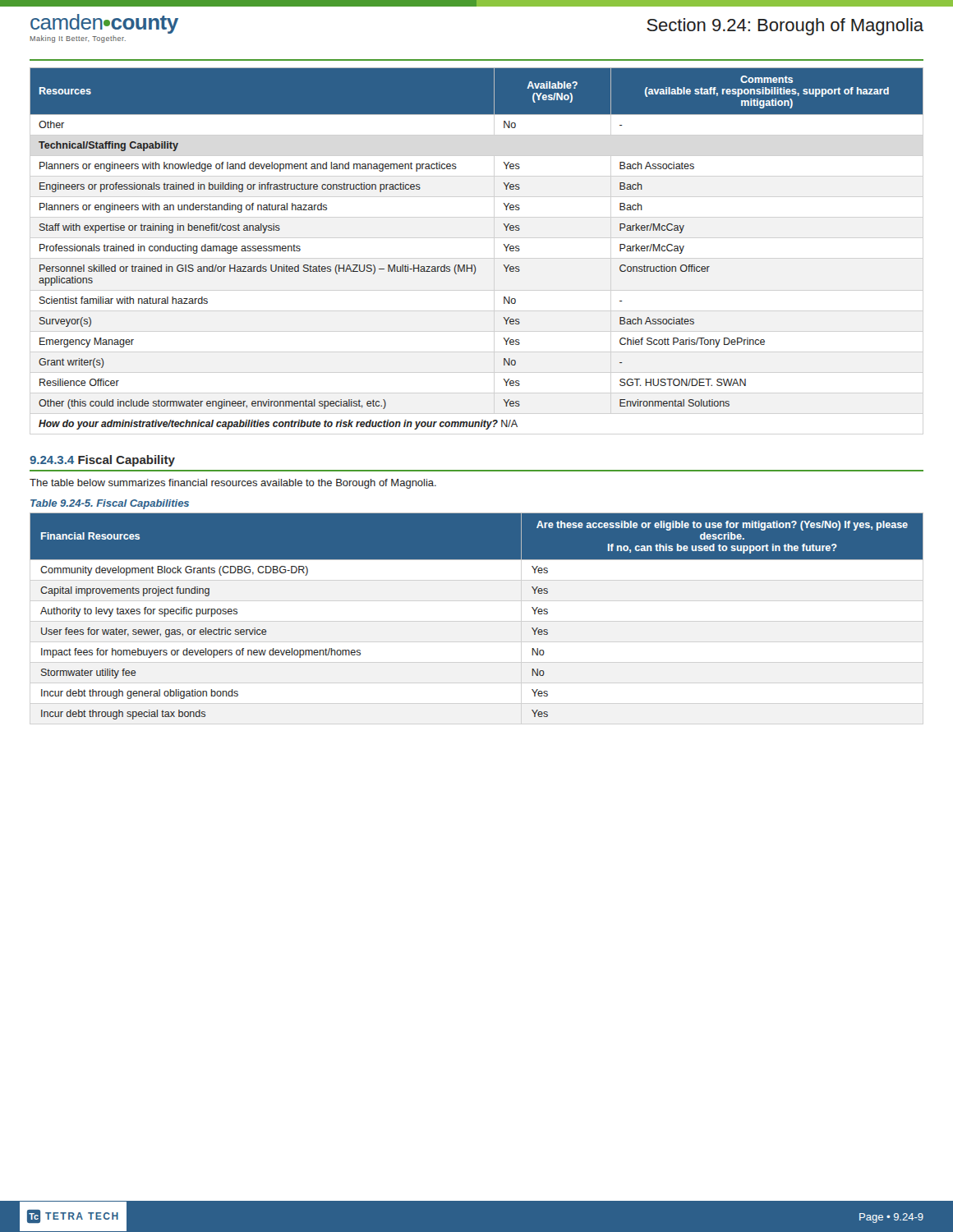Point to the text block starting "The table below summarizes financial resources available"
This screenshot has width=953, height=1232.
[233, 483]
